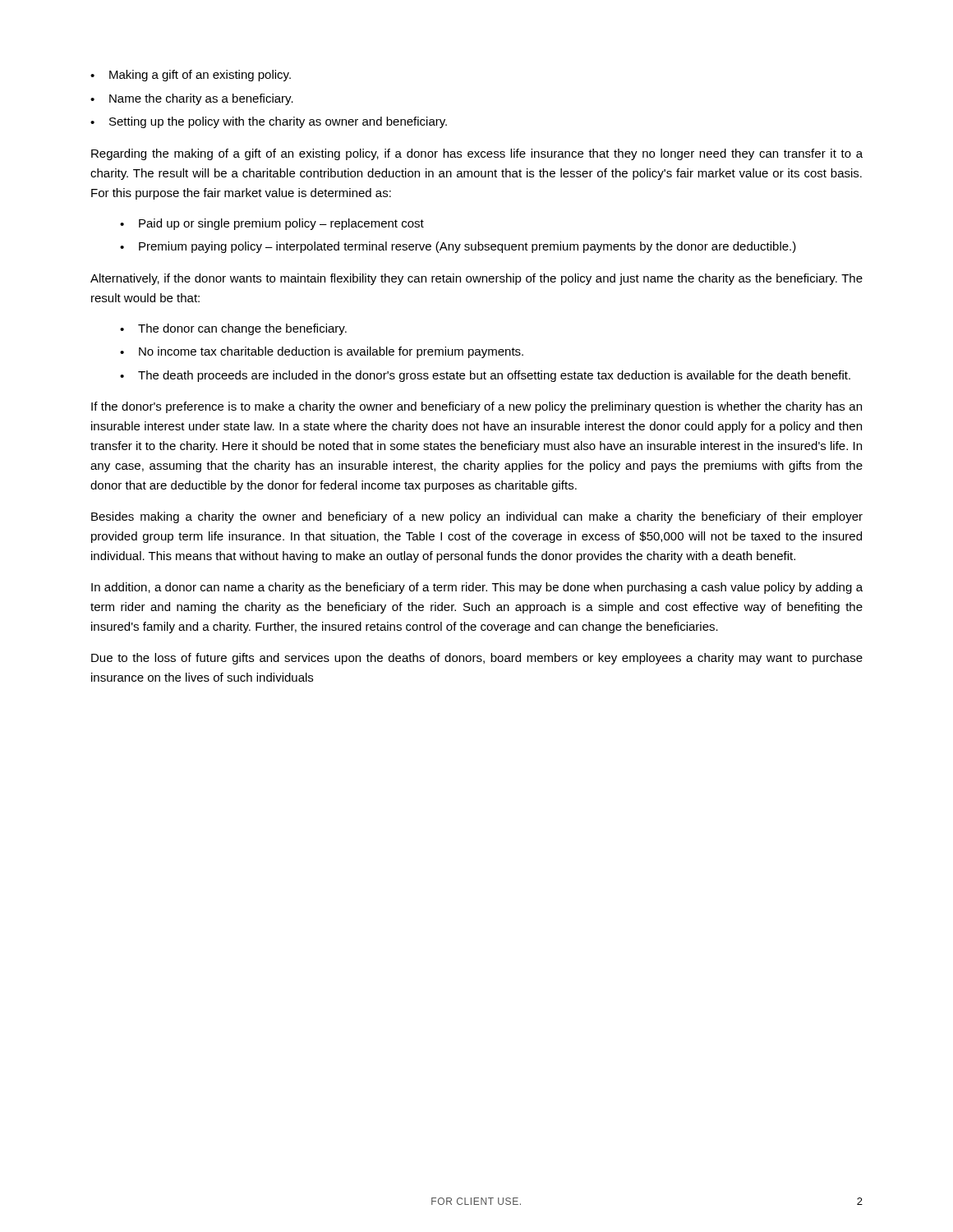
Task: Point to the region starting "Regarding the making of a gift of"
Action: (x=476, y=172)
